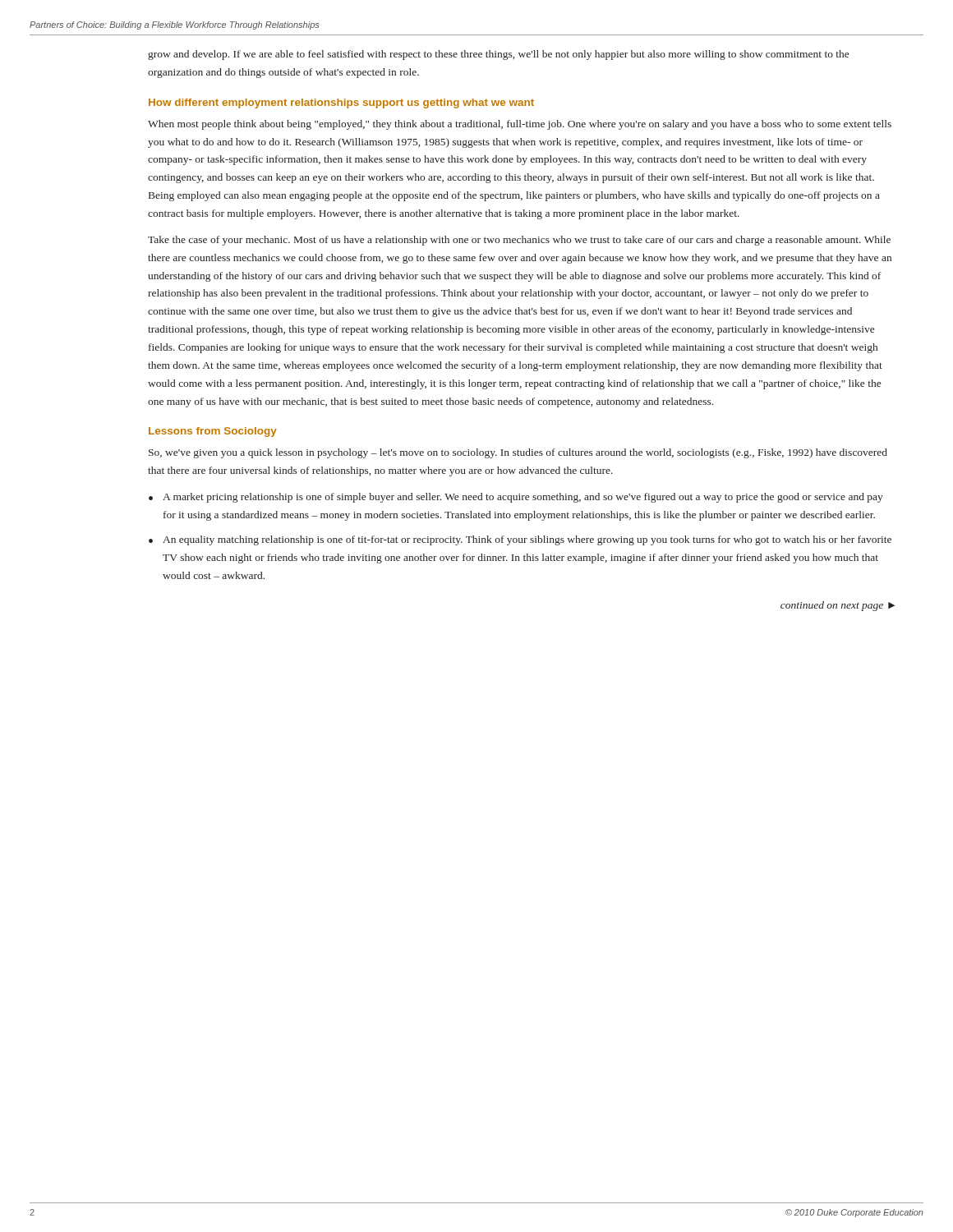Image resolution: width=953 pixels, height=1232 pixels.
Task: Where is the passage that starts "So, we've given you a"?
Action: (518, 462)
